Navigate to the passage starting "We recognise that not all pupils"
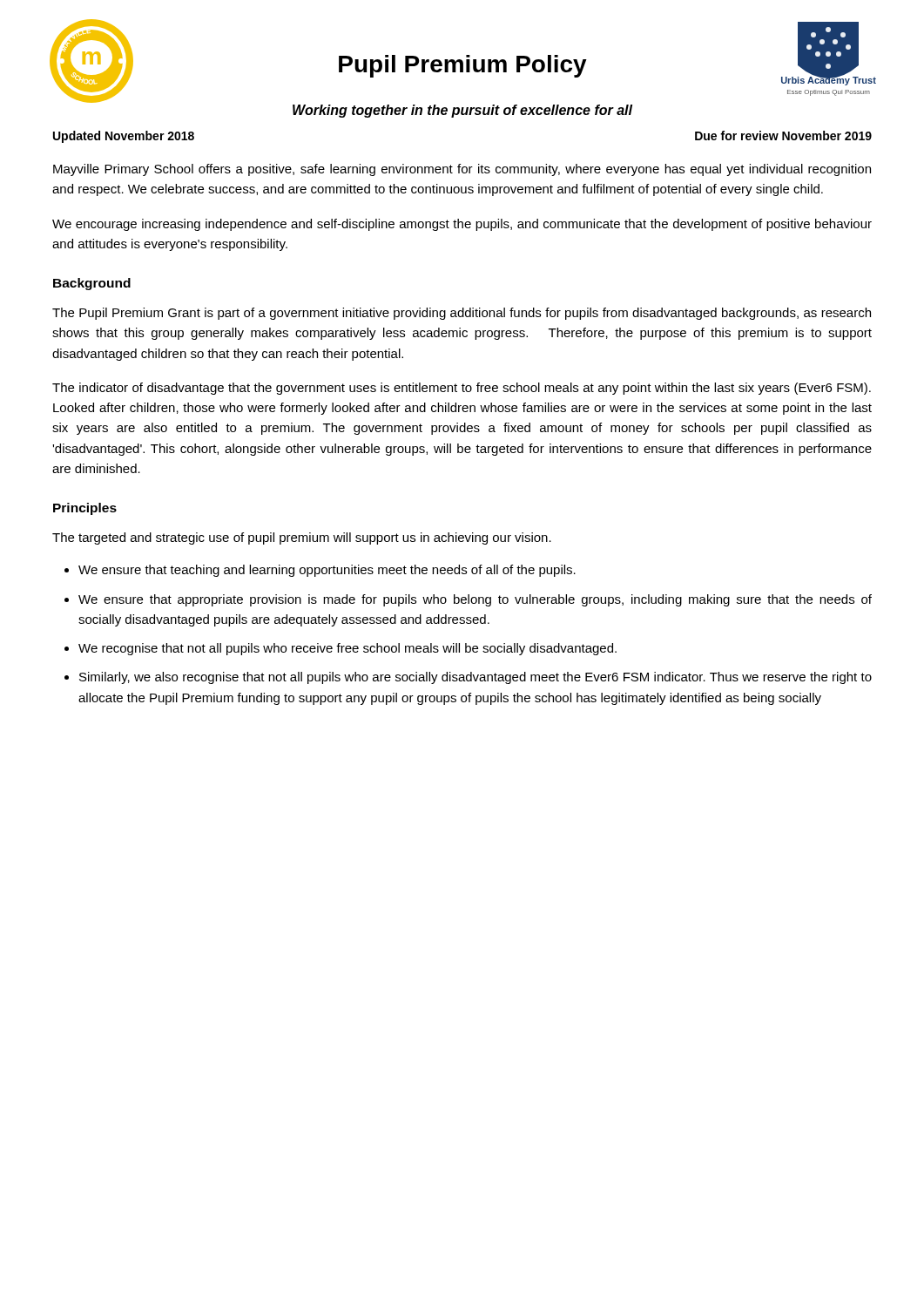 pyautogui.click(x=348, y=648)
